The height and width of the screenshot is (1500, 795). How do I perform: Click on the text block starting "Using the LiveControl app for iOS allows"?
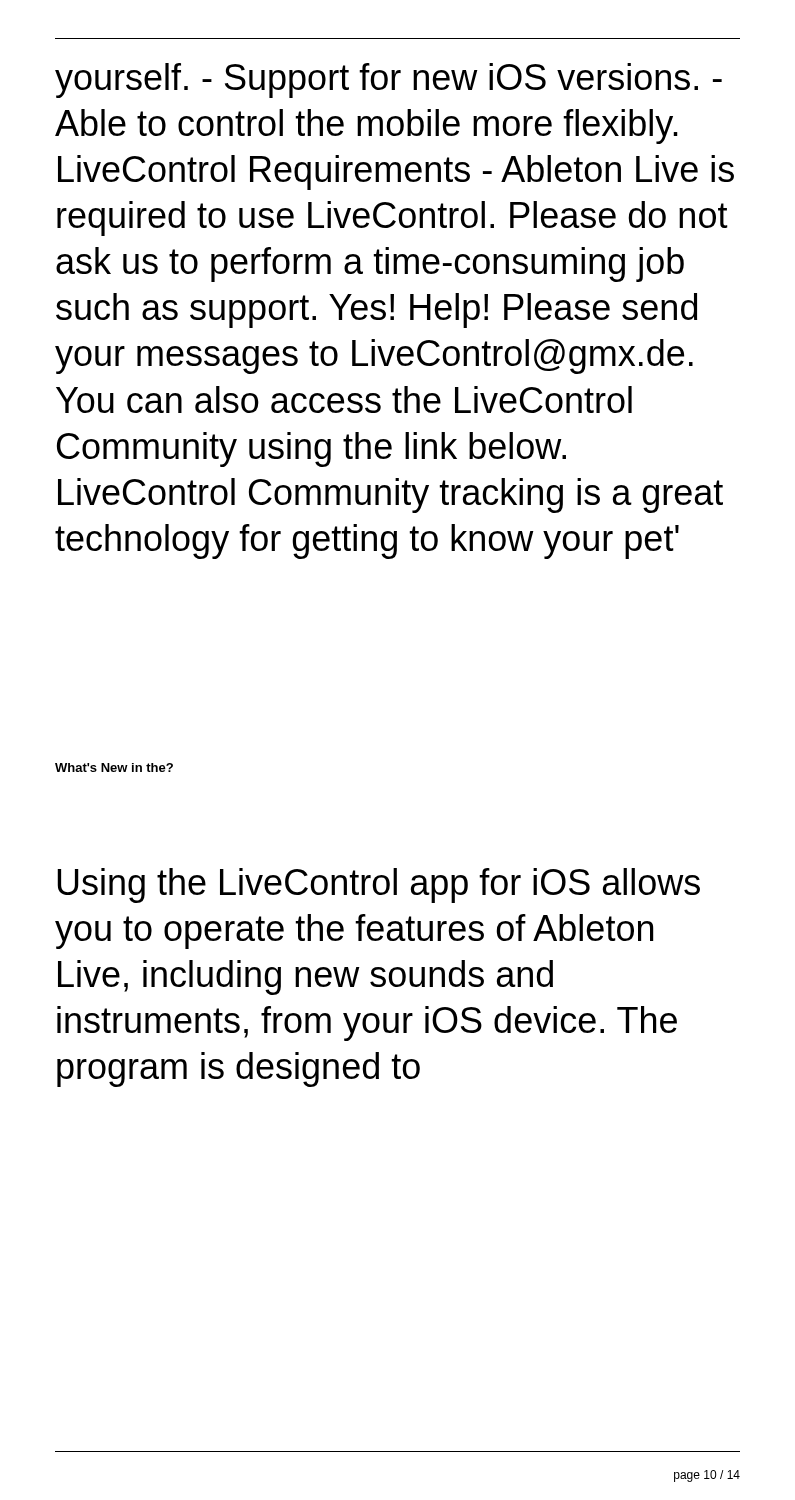pos(378,975)
